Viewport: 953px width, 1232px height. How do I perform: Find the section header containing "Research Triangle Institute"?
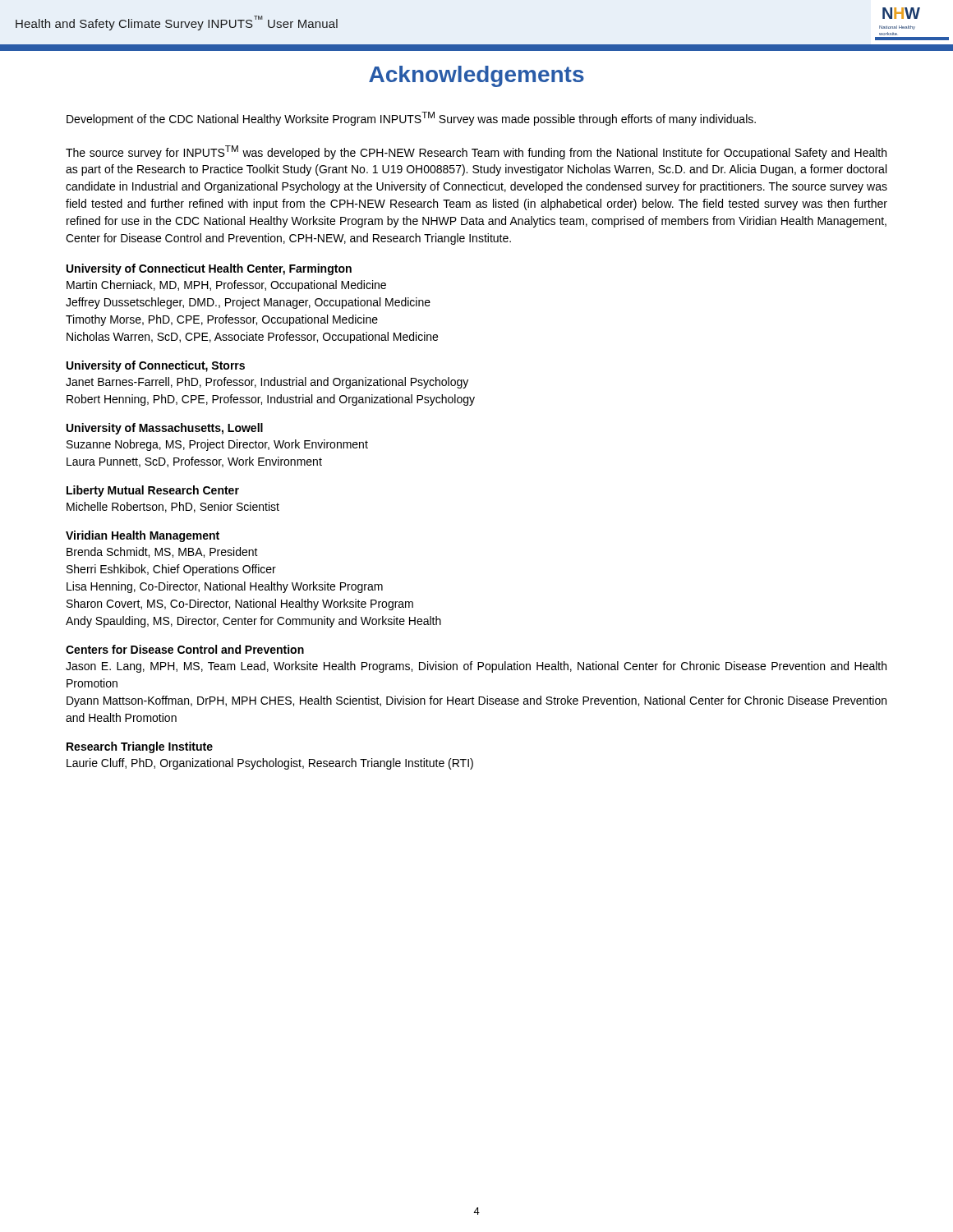(x=139, y=747)
